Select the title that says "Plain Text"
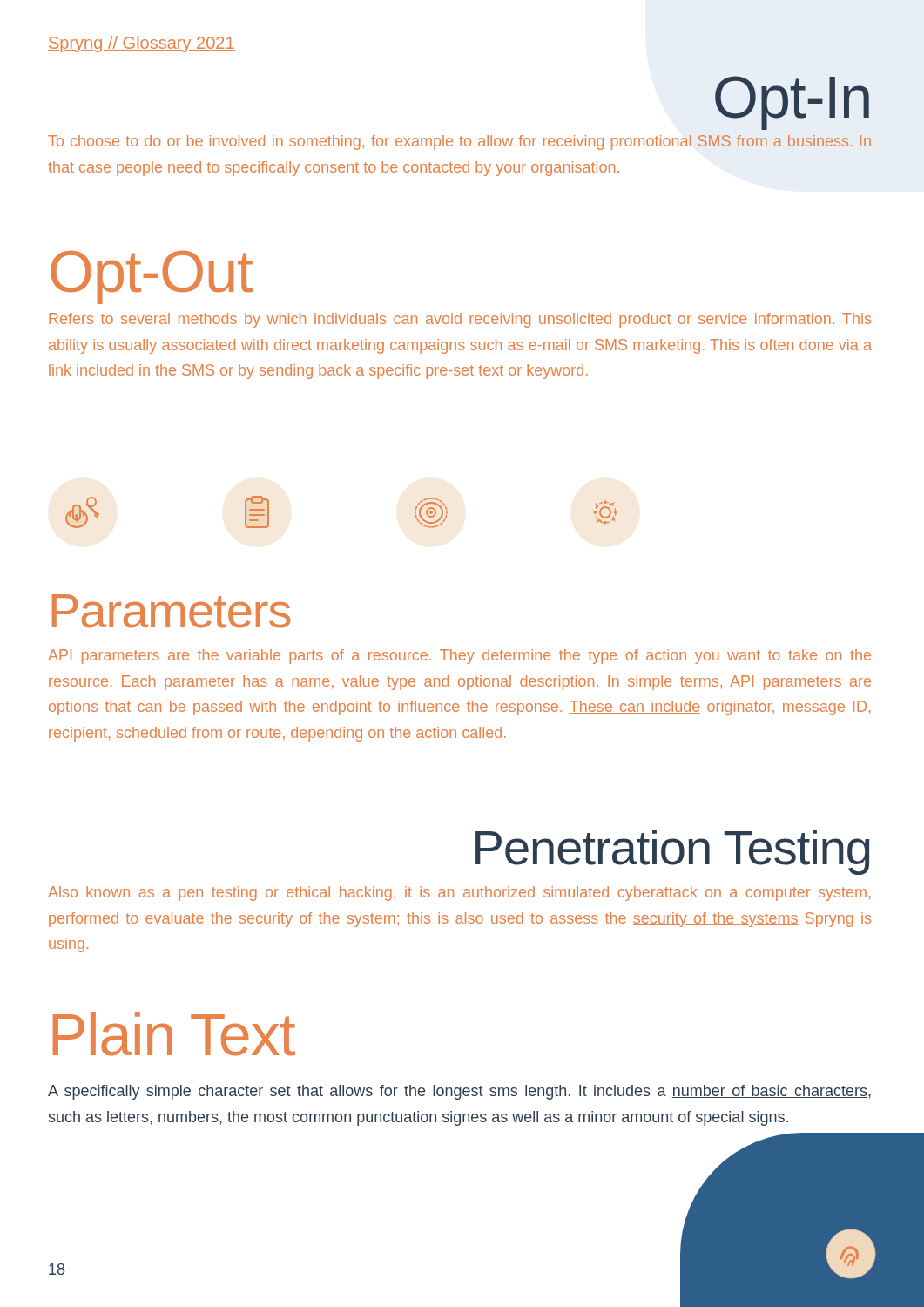The height and width of the screenshot is (1307, 924). point(171,1034)
